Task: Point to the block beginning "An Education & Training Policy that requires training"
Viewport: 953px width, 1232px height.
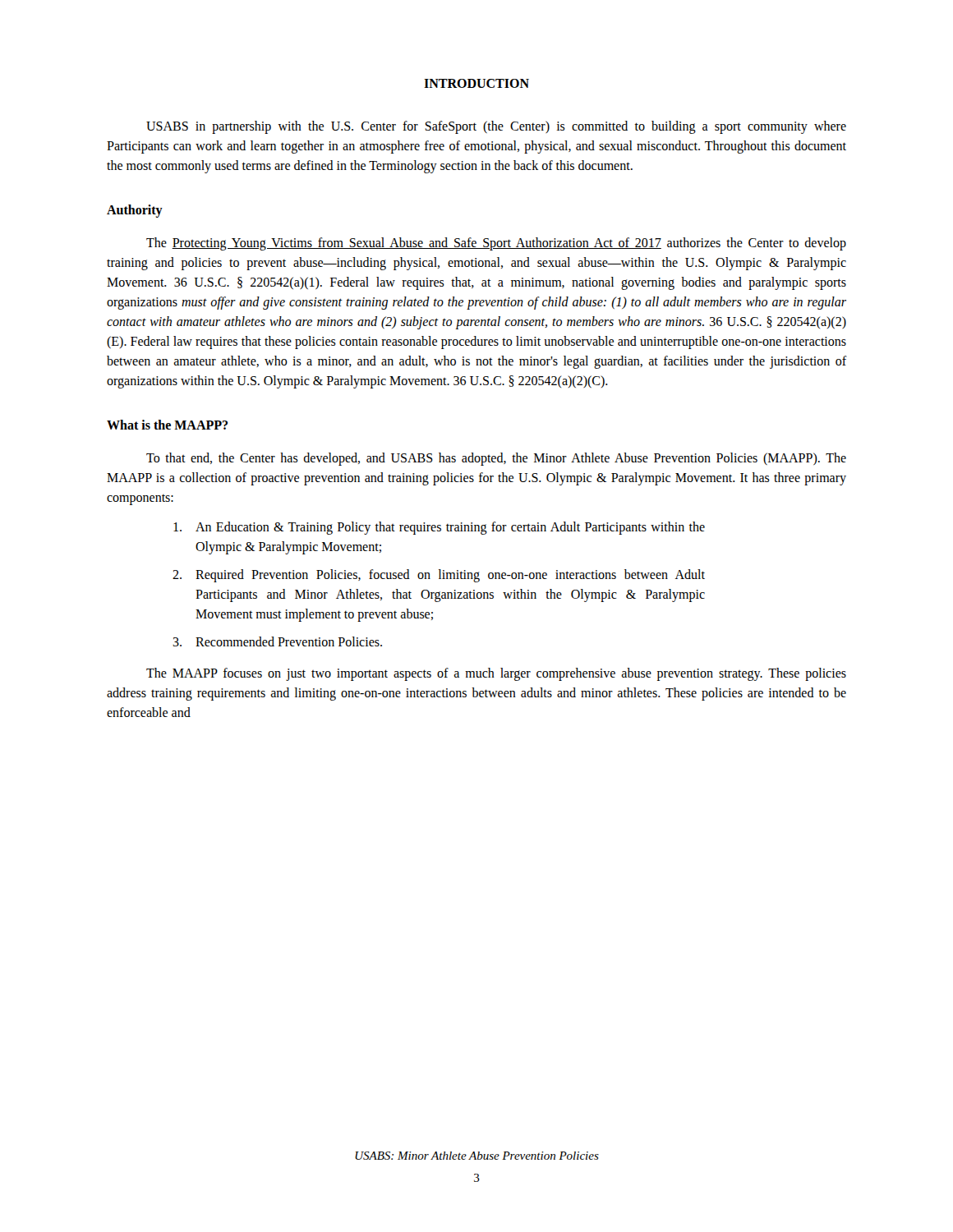Action: pos(439,537)
